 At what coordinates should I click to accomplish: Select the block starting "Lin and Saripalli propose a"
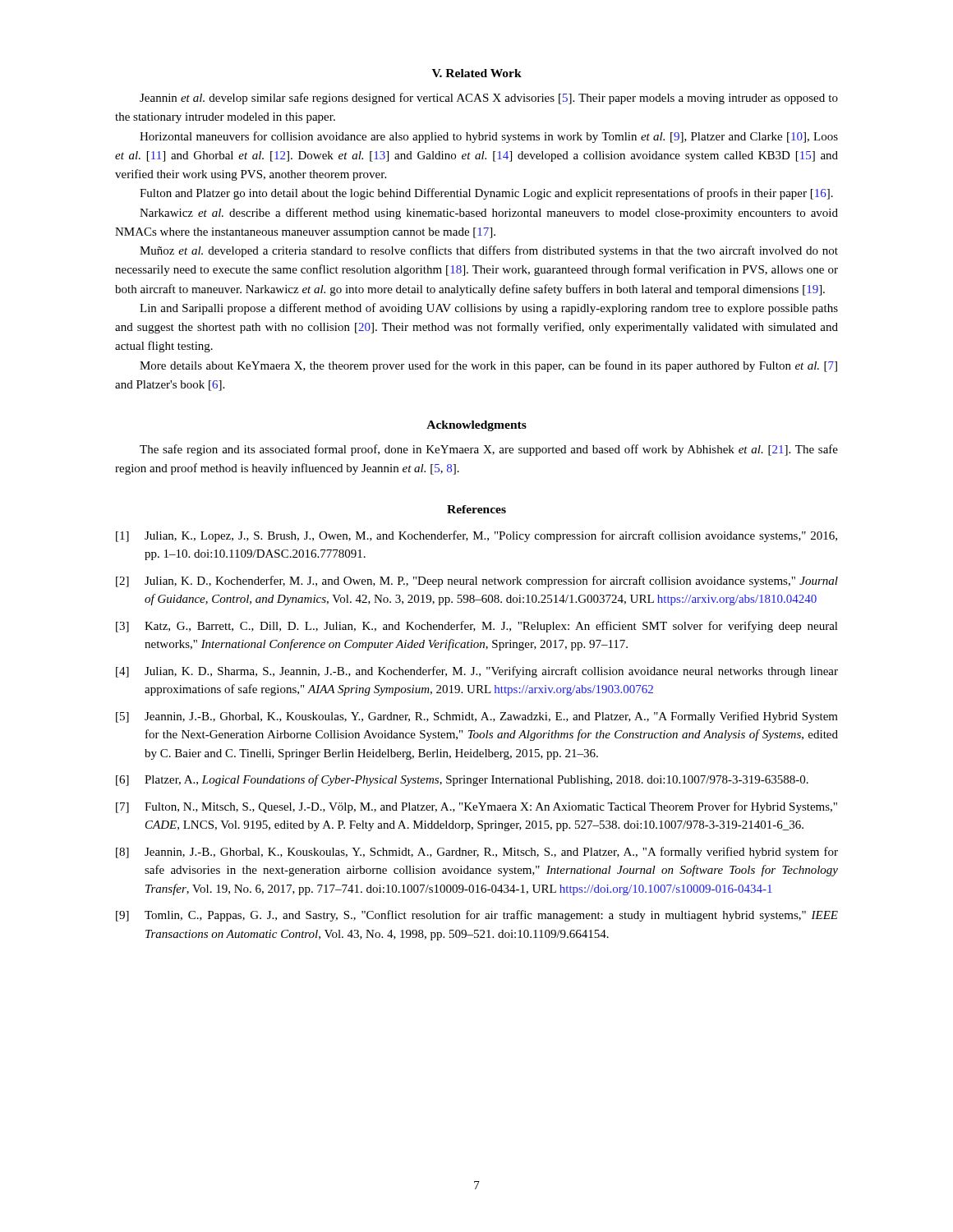click(476, 327)
